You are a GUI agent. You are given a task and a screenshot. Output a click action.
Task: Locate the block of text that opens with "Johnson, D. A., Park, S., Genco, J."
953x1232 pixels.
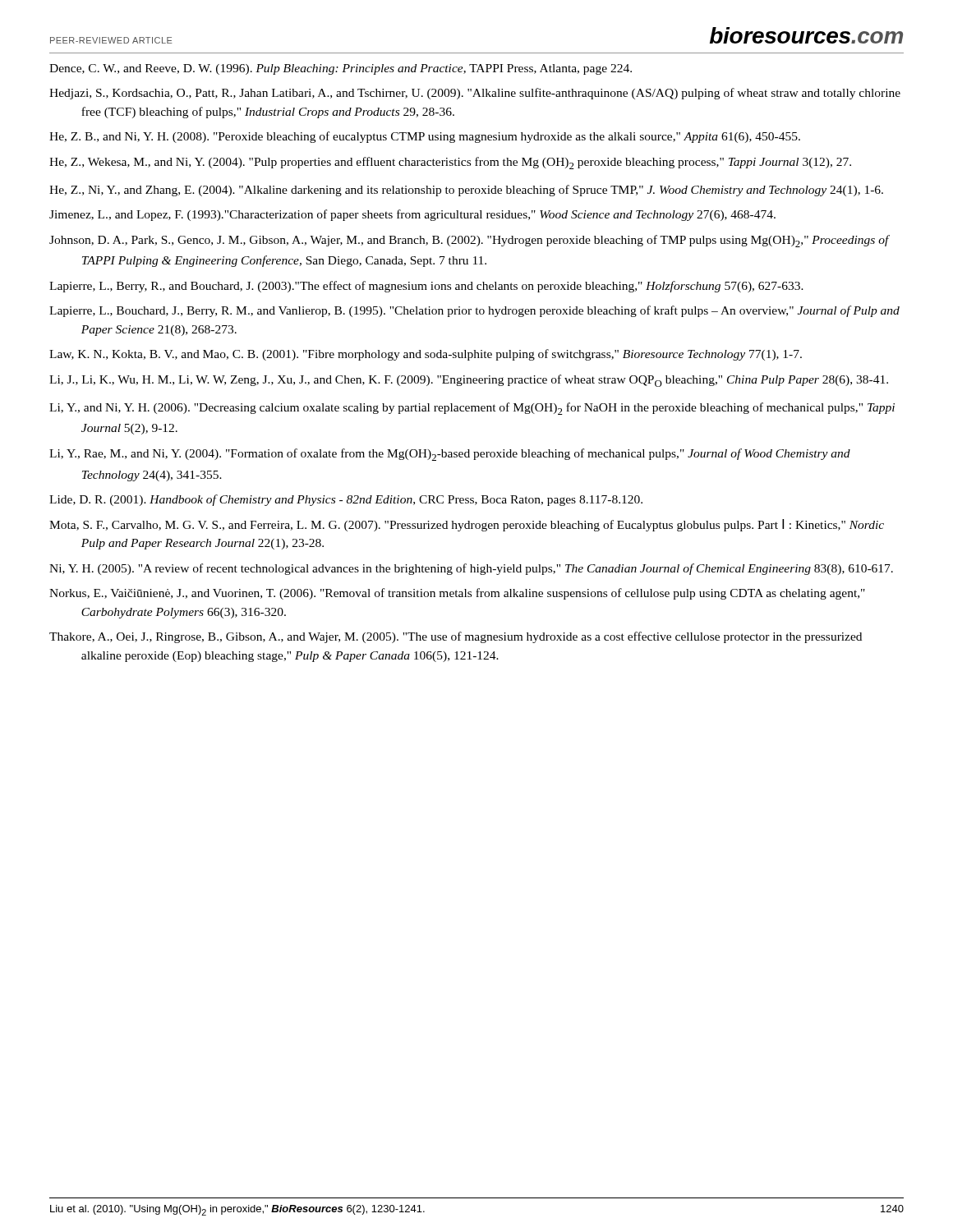point(469,250)
